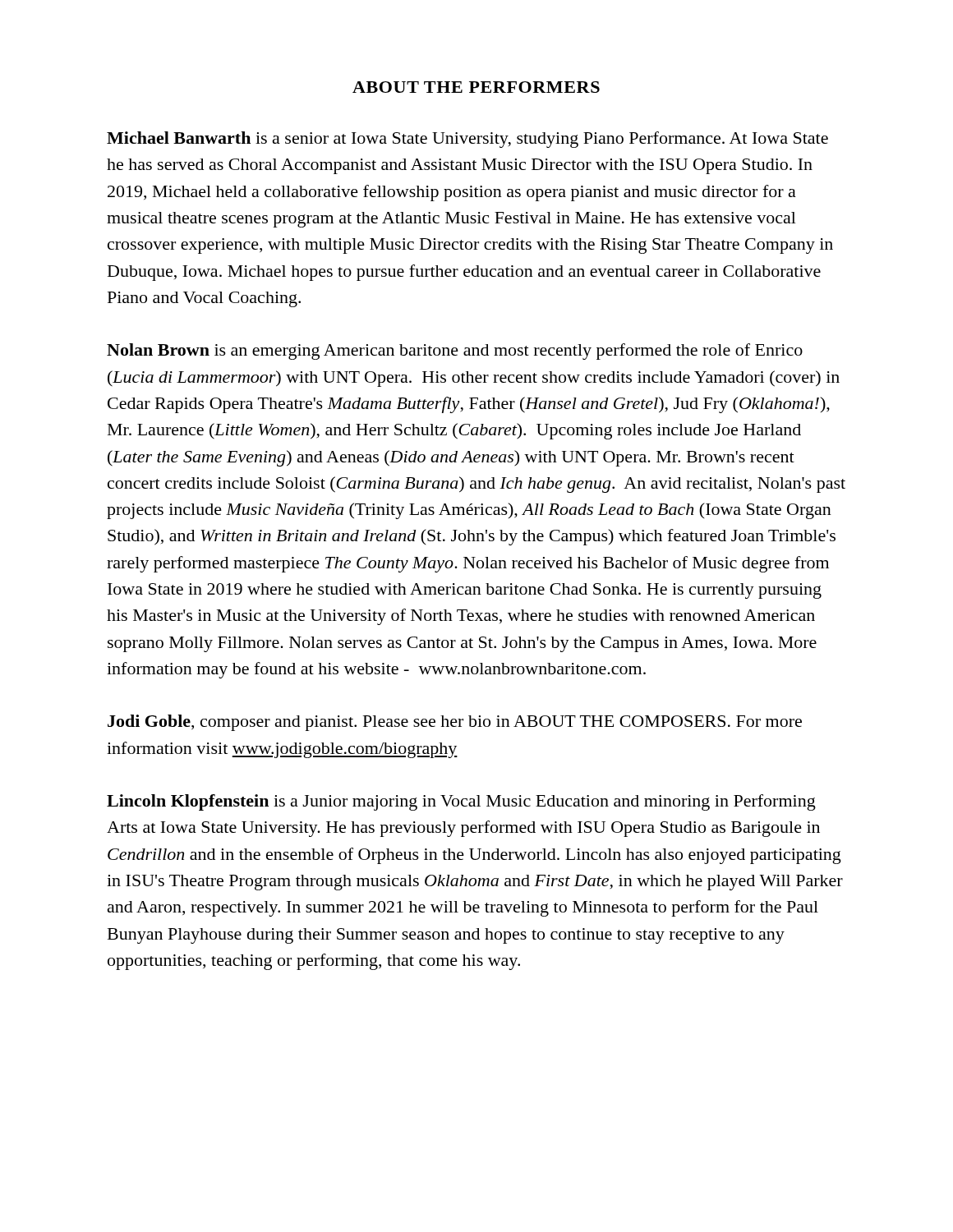This screenshot has height=1232, width=953.
Task: Locate the text block that reads "Lincoln Klopfenstein is a Junior"
Action: coord(475,880)
